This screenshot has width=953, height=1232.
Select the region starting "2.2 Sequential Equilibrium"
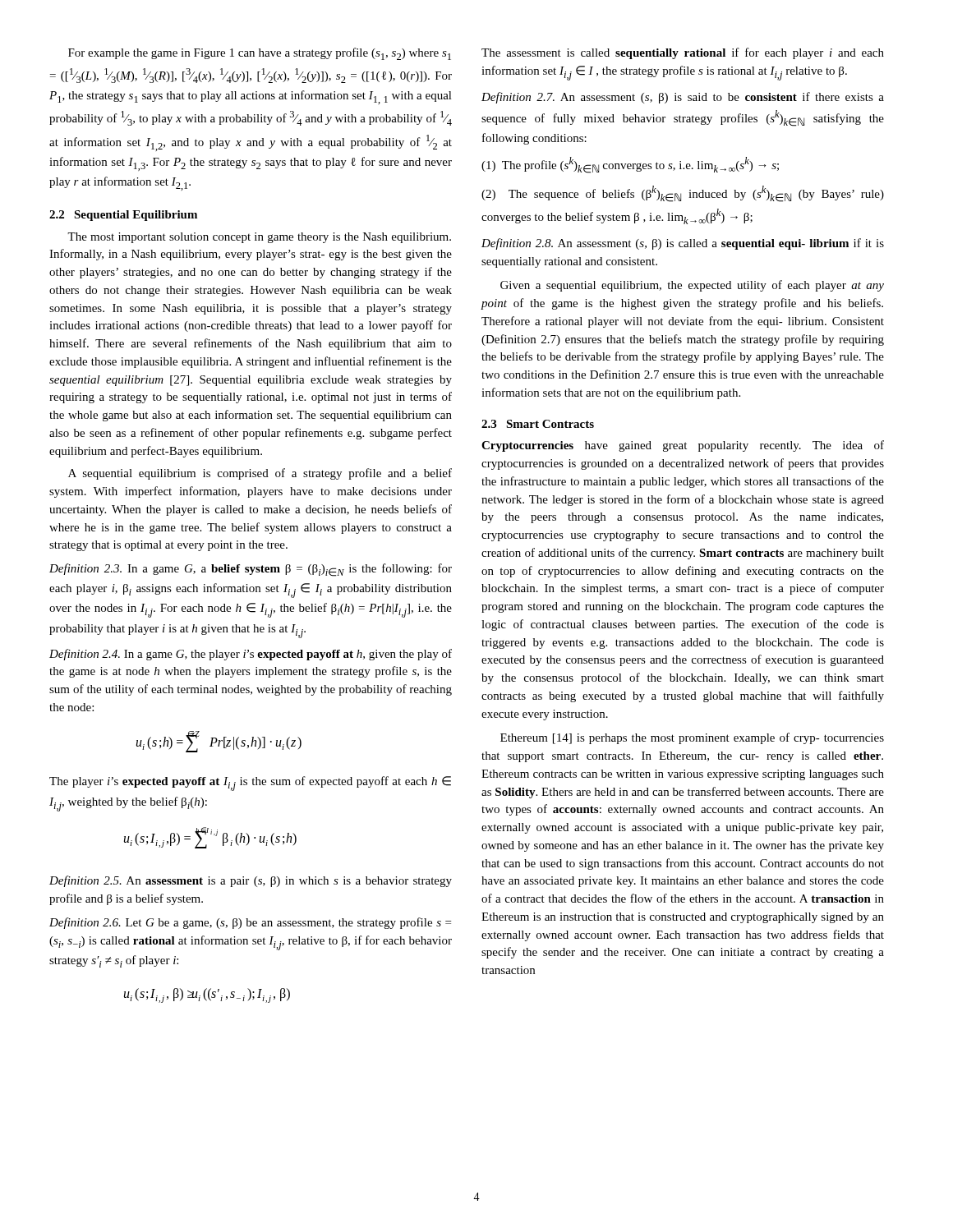123,214
